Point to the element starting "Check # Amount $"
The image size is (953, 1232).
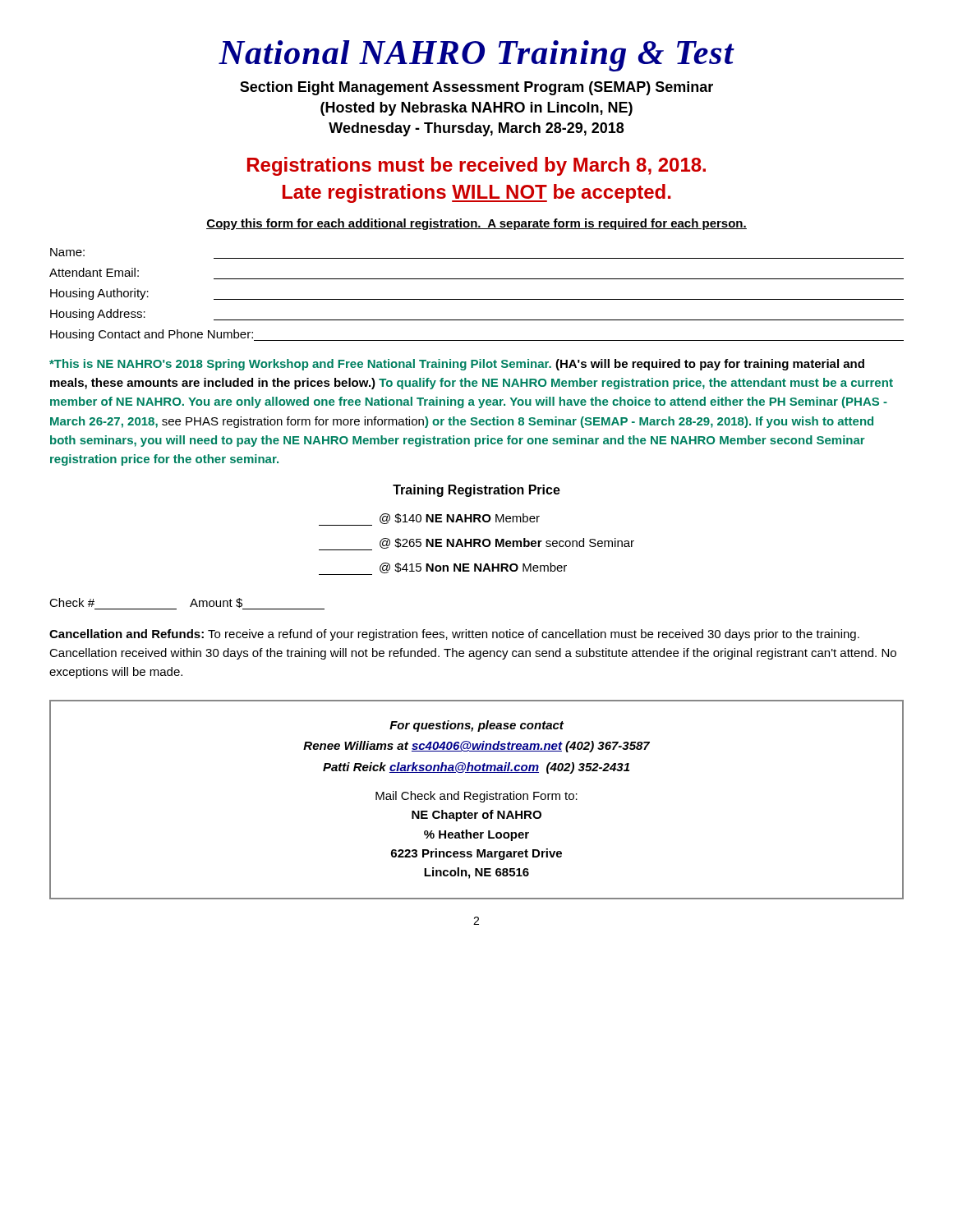point(187,602)
